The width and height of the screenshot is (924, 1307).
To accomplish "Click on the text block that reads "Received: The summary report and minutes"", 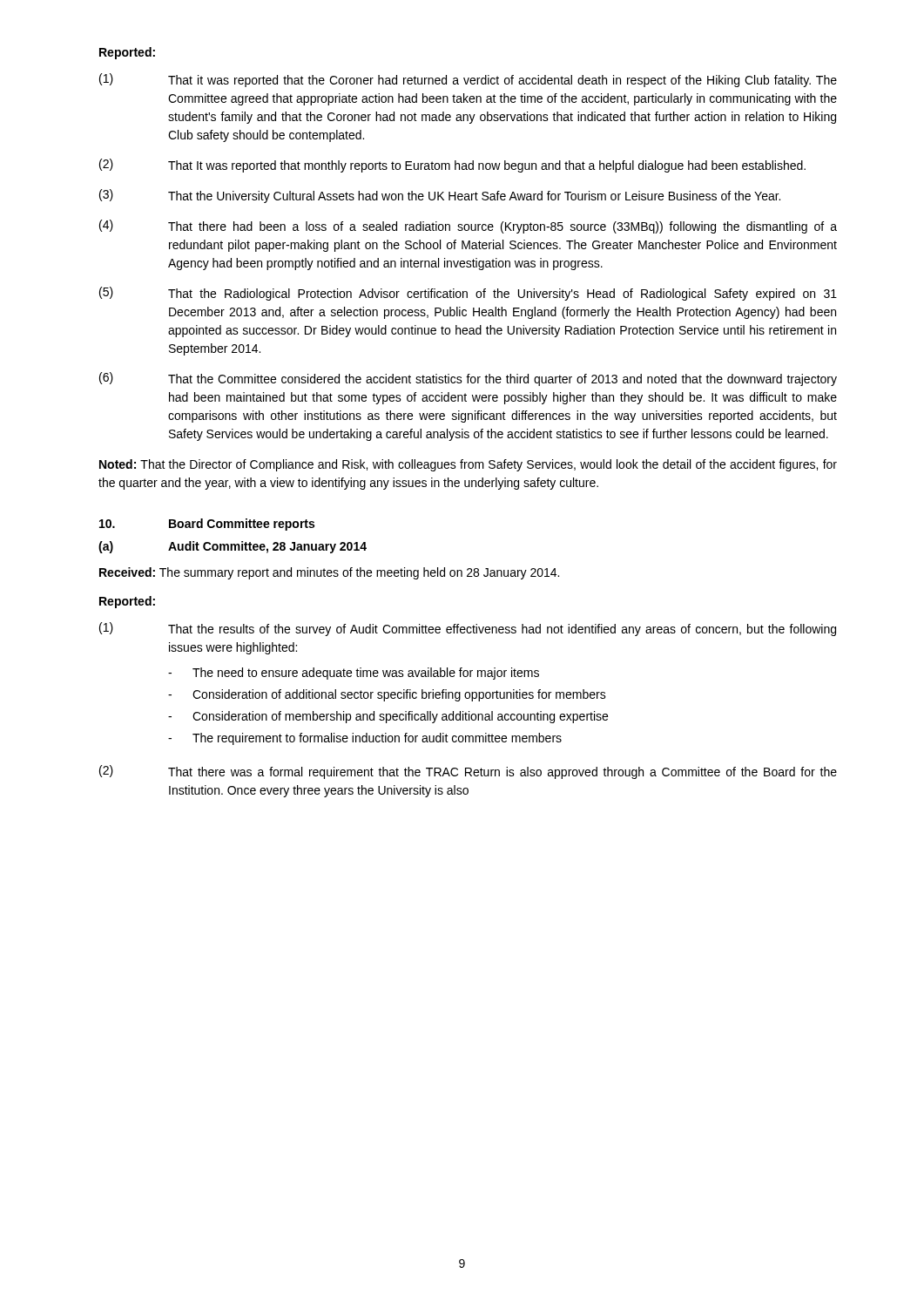I will [329, 572].
